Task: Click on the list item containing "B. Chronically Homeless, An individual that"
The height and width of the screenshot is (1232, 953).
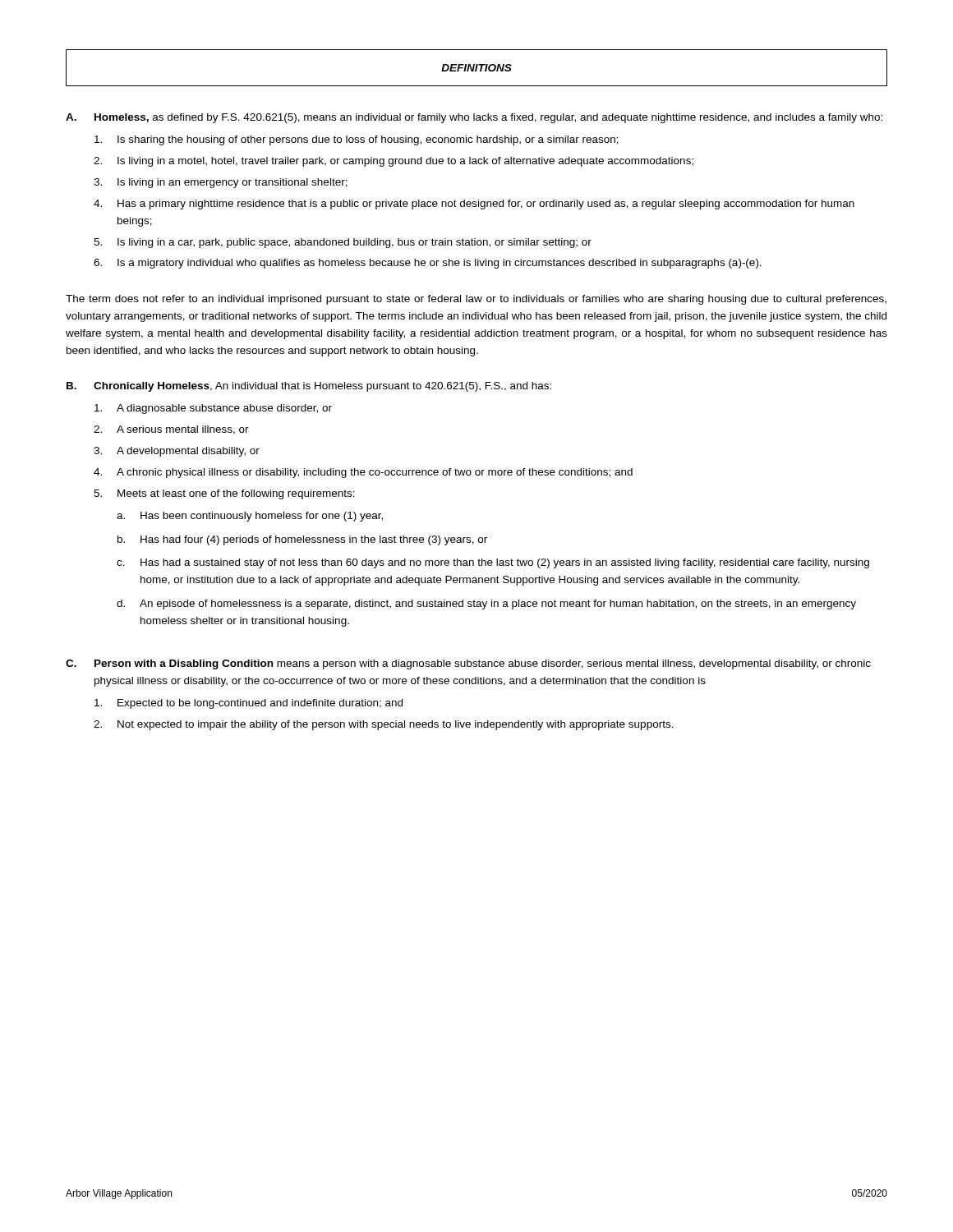Action: (x=309, y=387)
